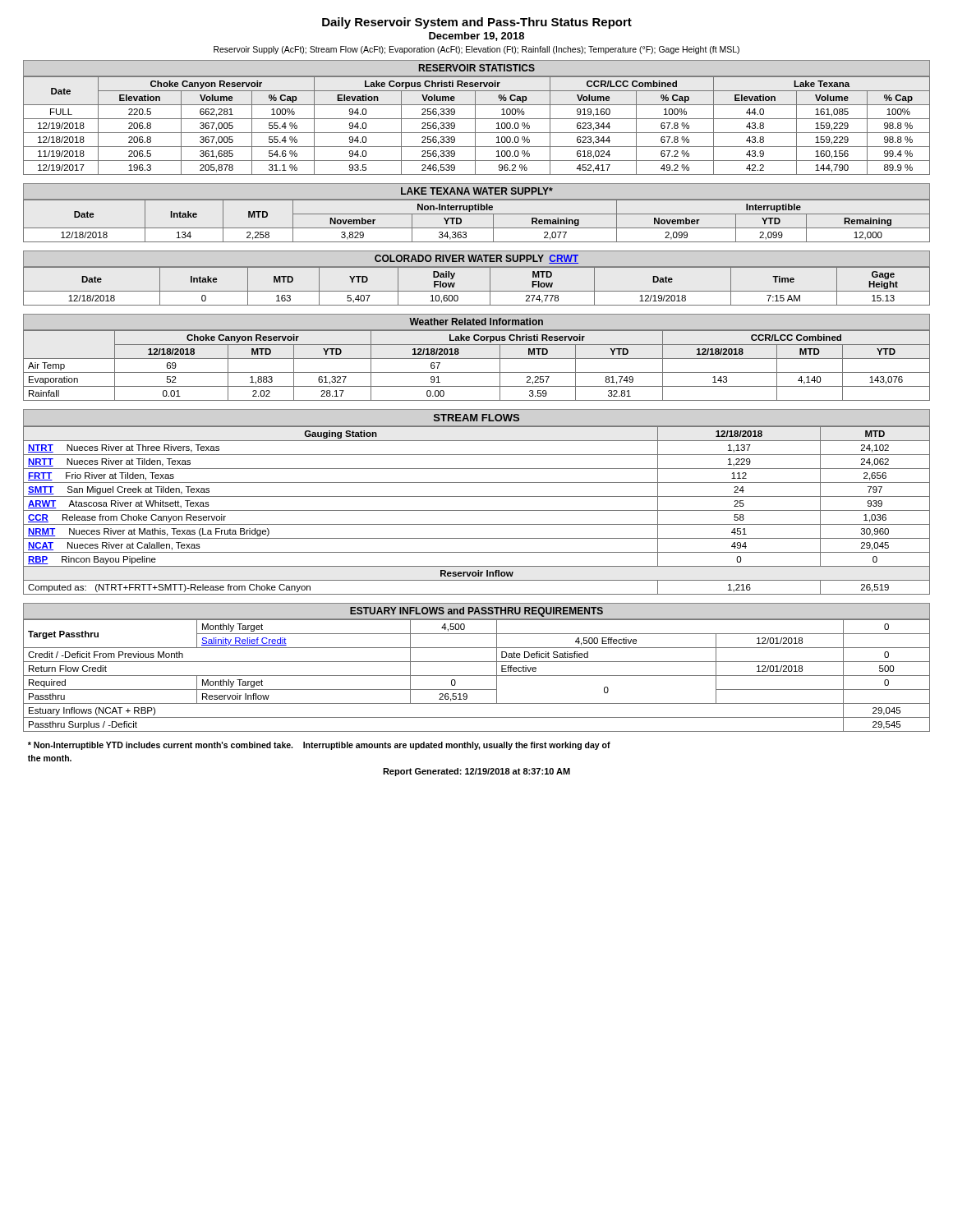The width and height of the screenshot is (953, 1232).
Task: Select the table that reads "FRTT Frio River at Tilden,"
Action: pos(476,510)
